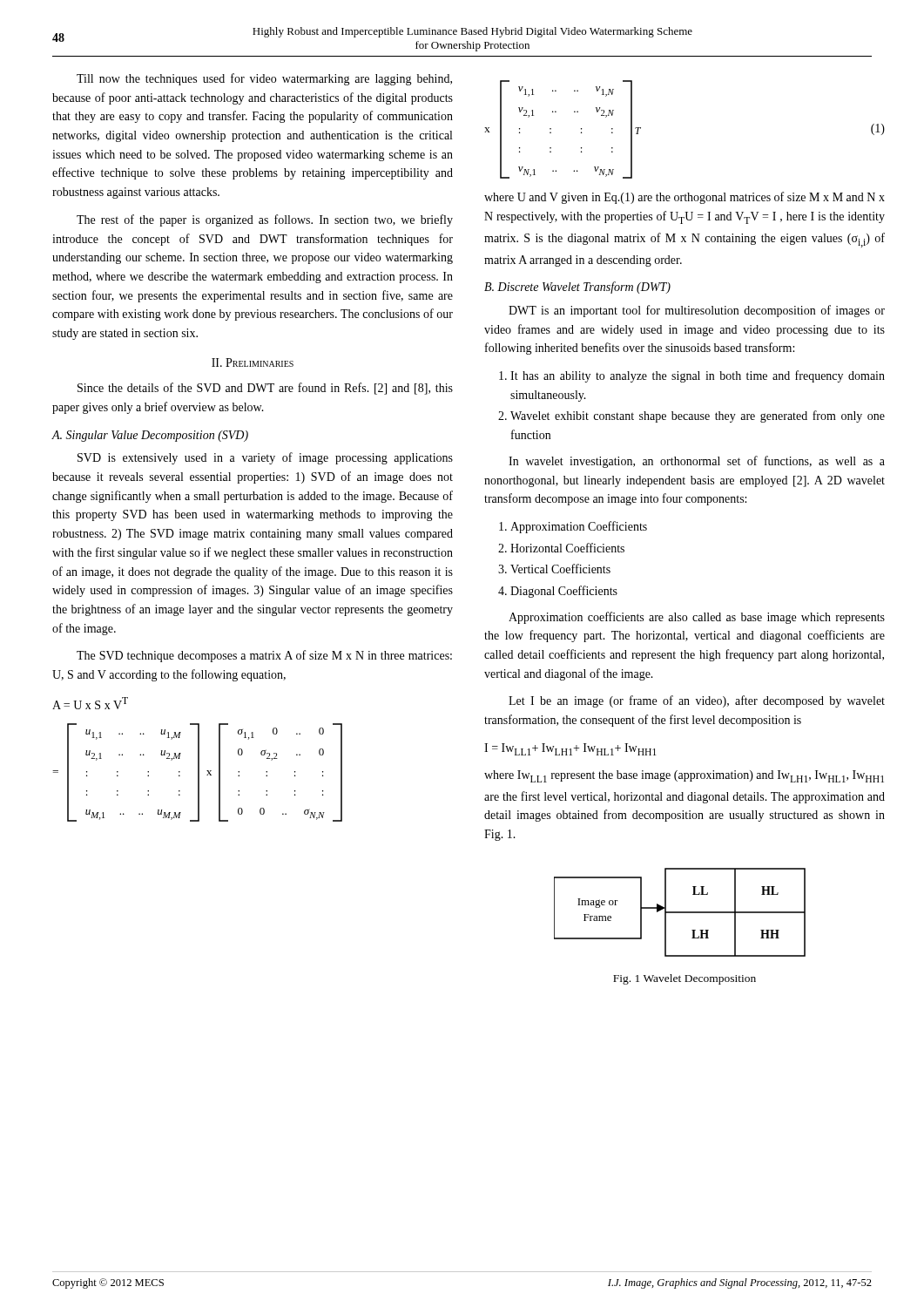Image resolution: width=924 pixels, height=1307 pixels.
Task: Navigate to the region starting "I = IwLL1+ IwLH1+ IwHL1+ IwHH1"
Action: (571, 749)
